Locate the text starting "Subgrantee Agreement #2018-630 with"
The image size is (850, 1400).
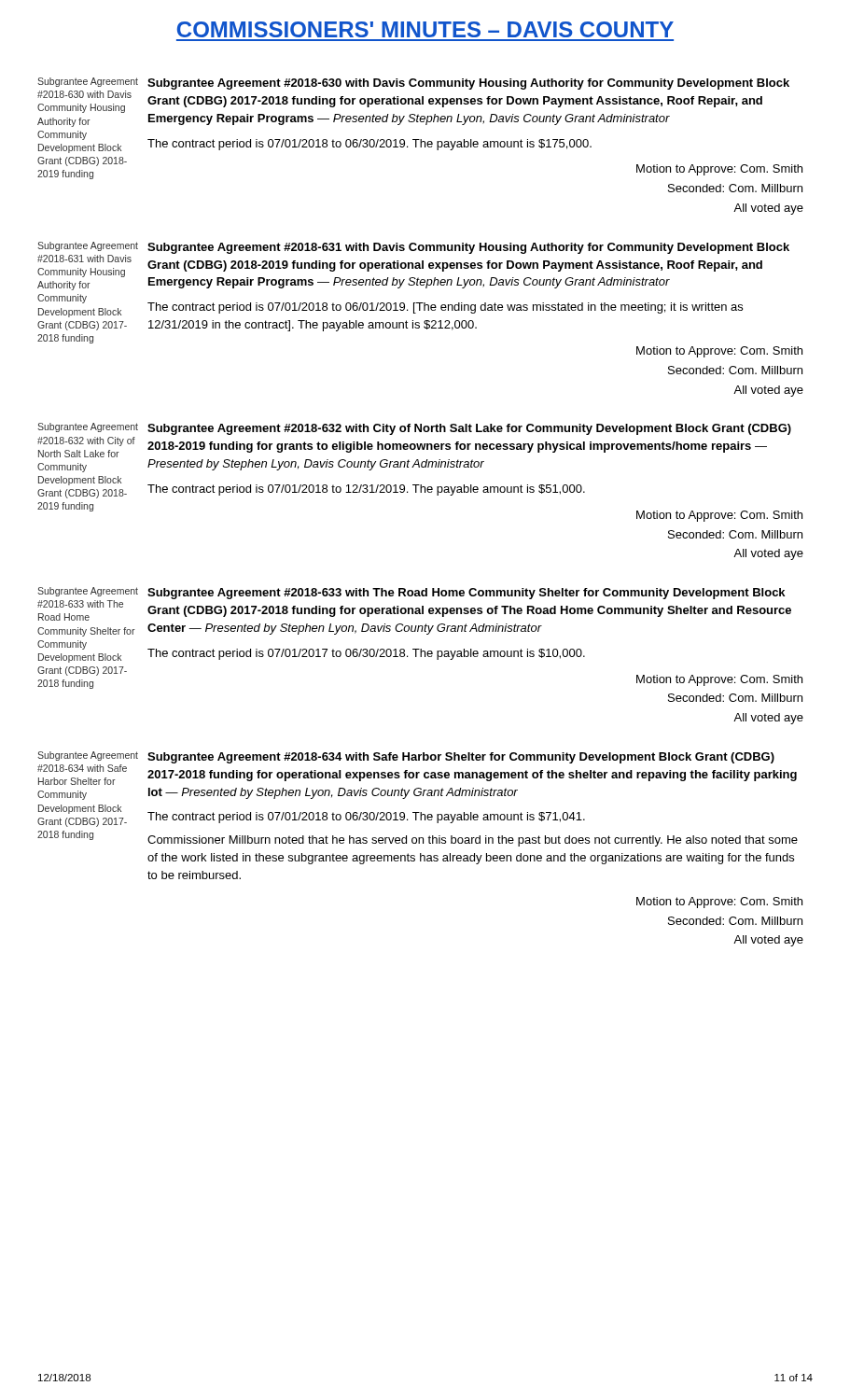point(475,146)
